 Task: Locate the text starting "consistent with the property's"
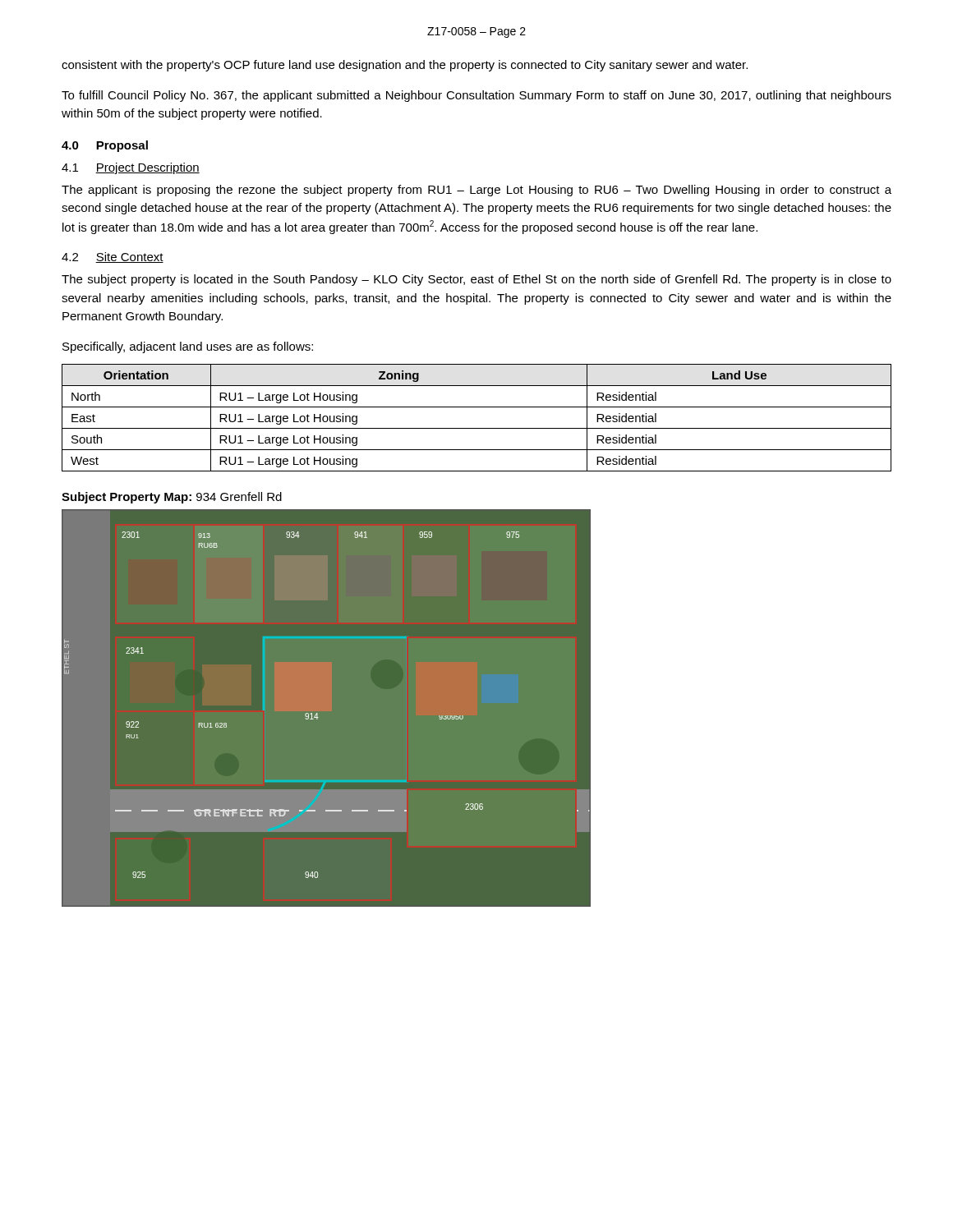coord(405,64)
